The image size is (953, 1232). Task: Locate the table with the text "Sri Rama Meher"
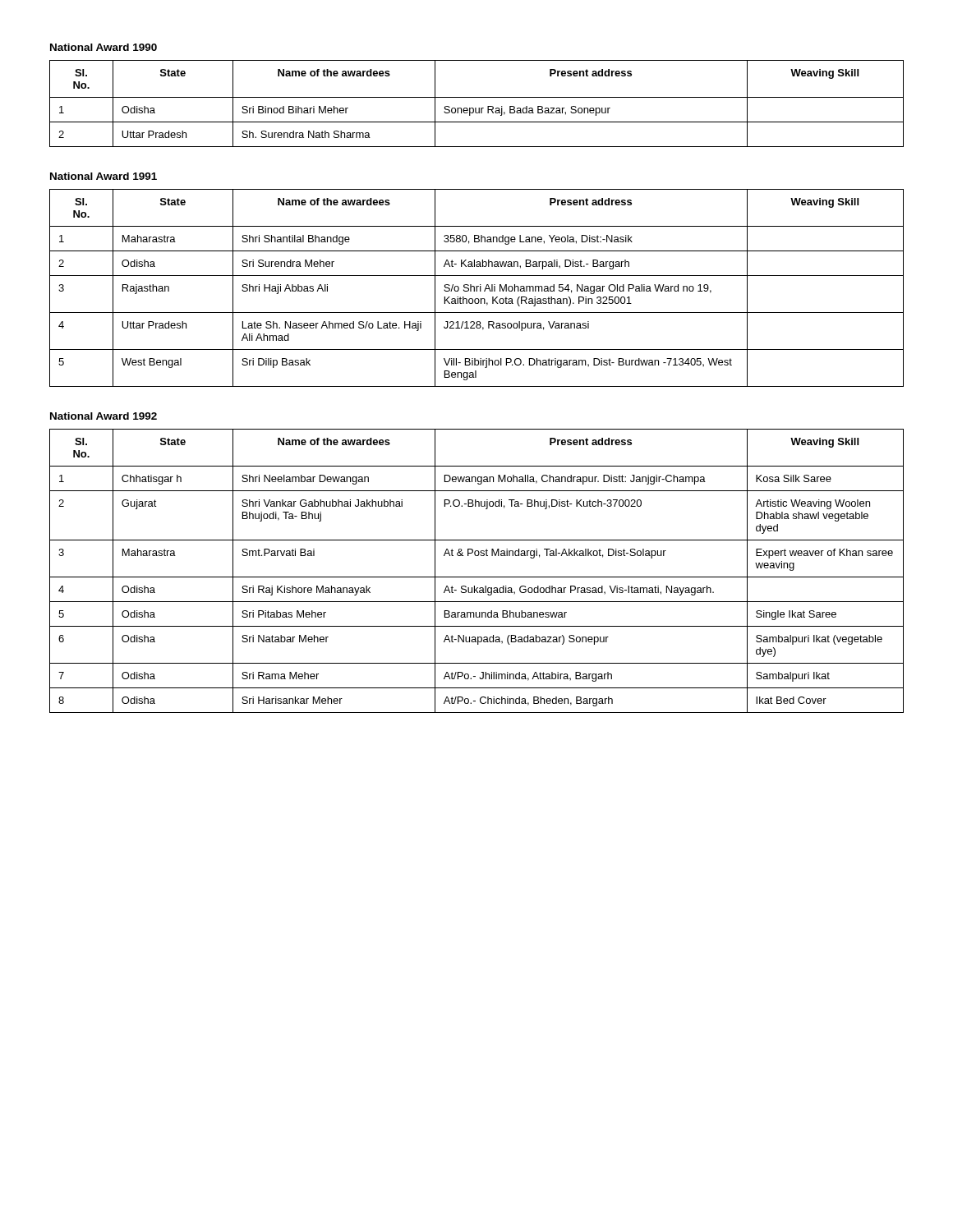[x=476, y=571]
